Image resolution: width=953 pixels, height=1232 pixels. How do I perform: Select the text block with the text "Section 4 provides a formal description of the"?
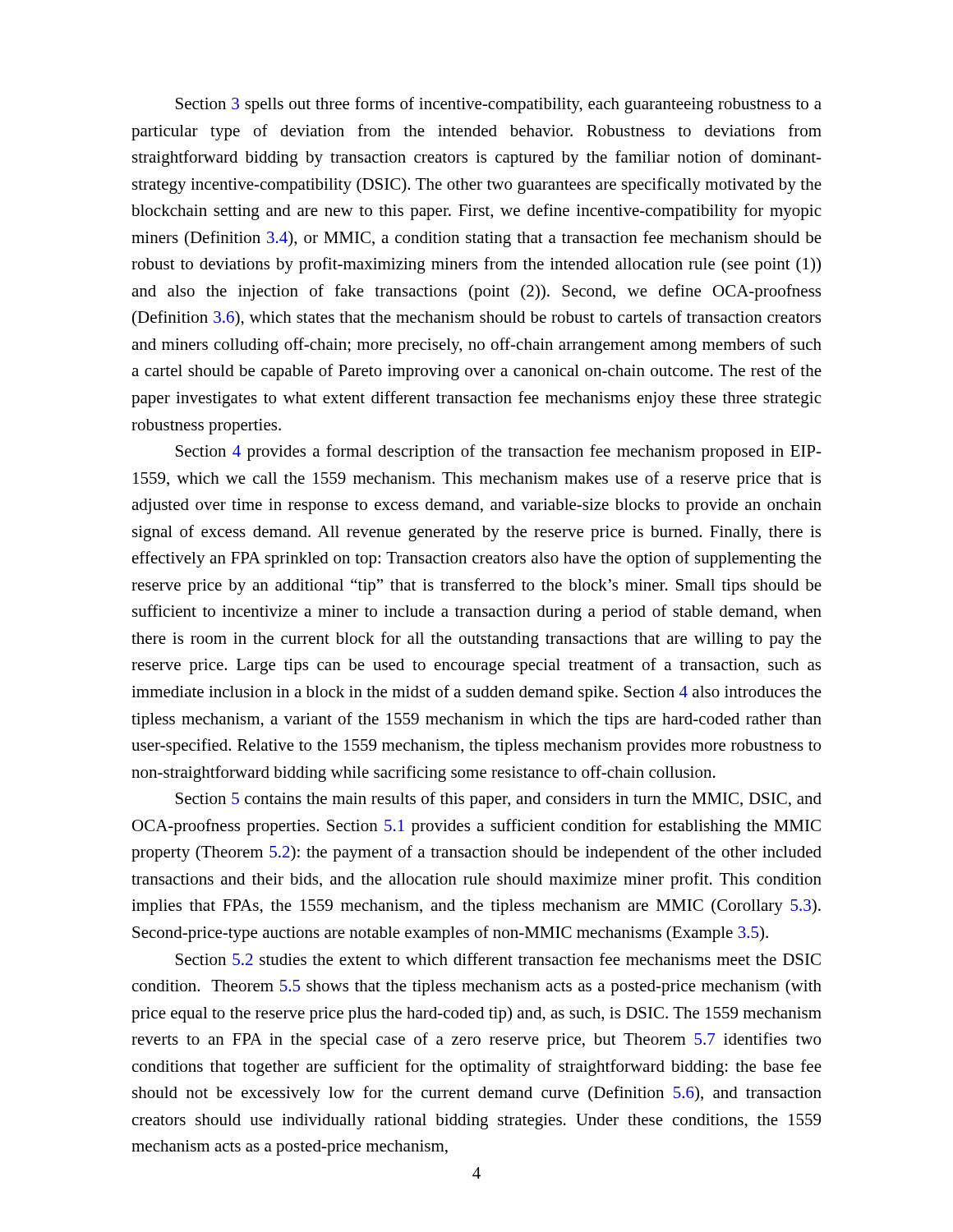tap(476, 612)
